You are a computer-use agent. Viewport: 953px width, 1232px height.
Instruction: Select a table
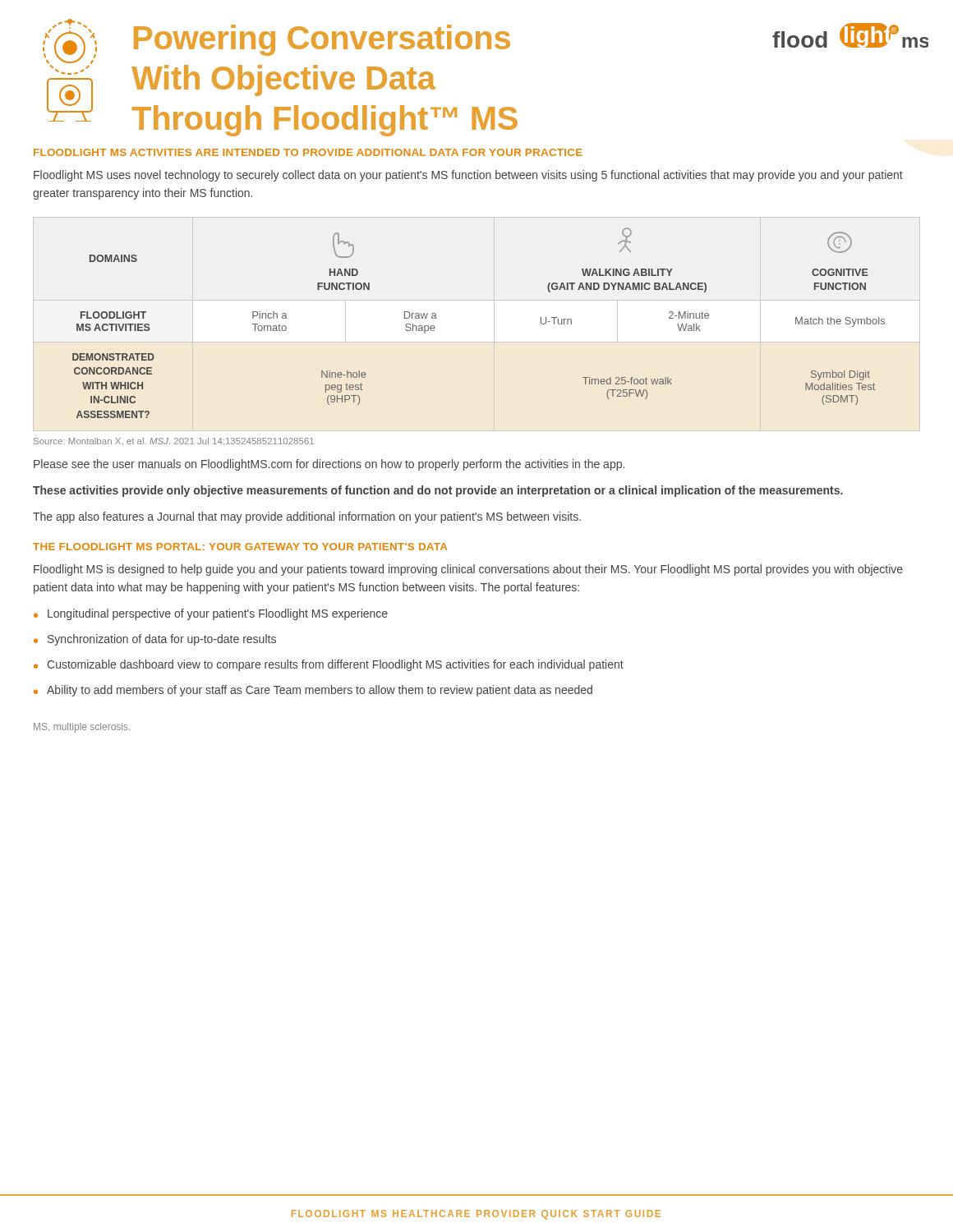tap(476, 324)
